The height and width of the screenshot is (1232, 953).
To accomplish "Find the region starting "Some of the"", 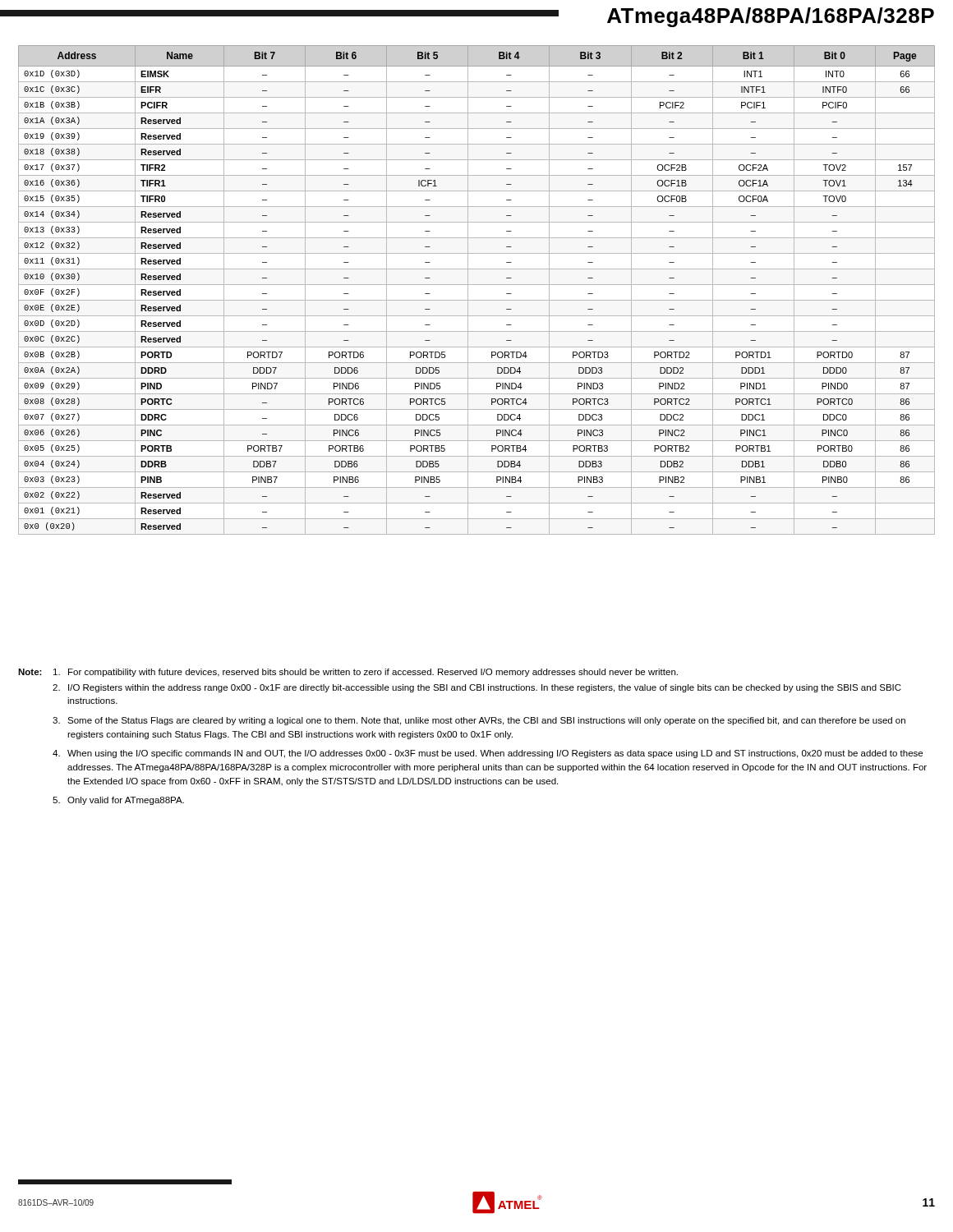I will (487, 727).
